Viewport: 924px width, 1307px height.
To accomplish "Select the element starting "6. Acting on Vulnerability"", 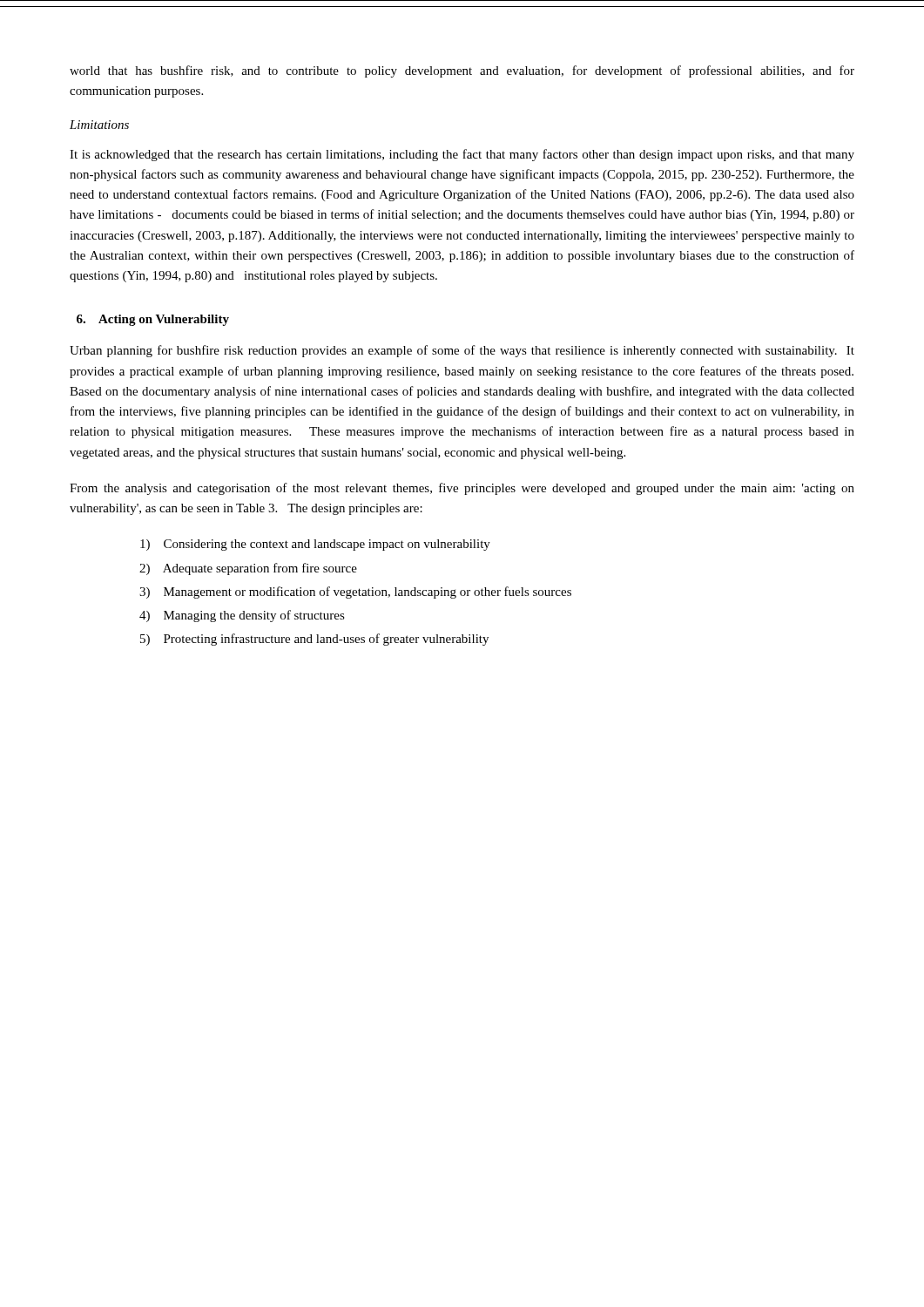I will pos(149,319).
